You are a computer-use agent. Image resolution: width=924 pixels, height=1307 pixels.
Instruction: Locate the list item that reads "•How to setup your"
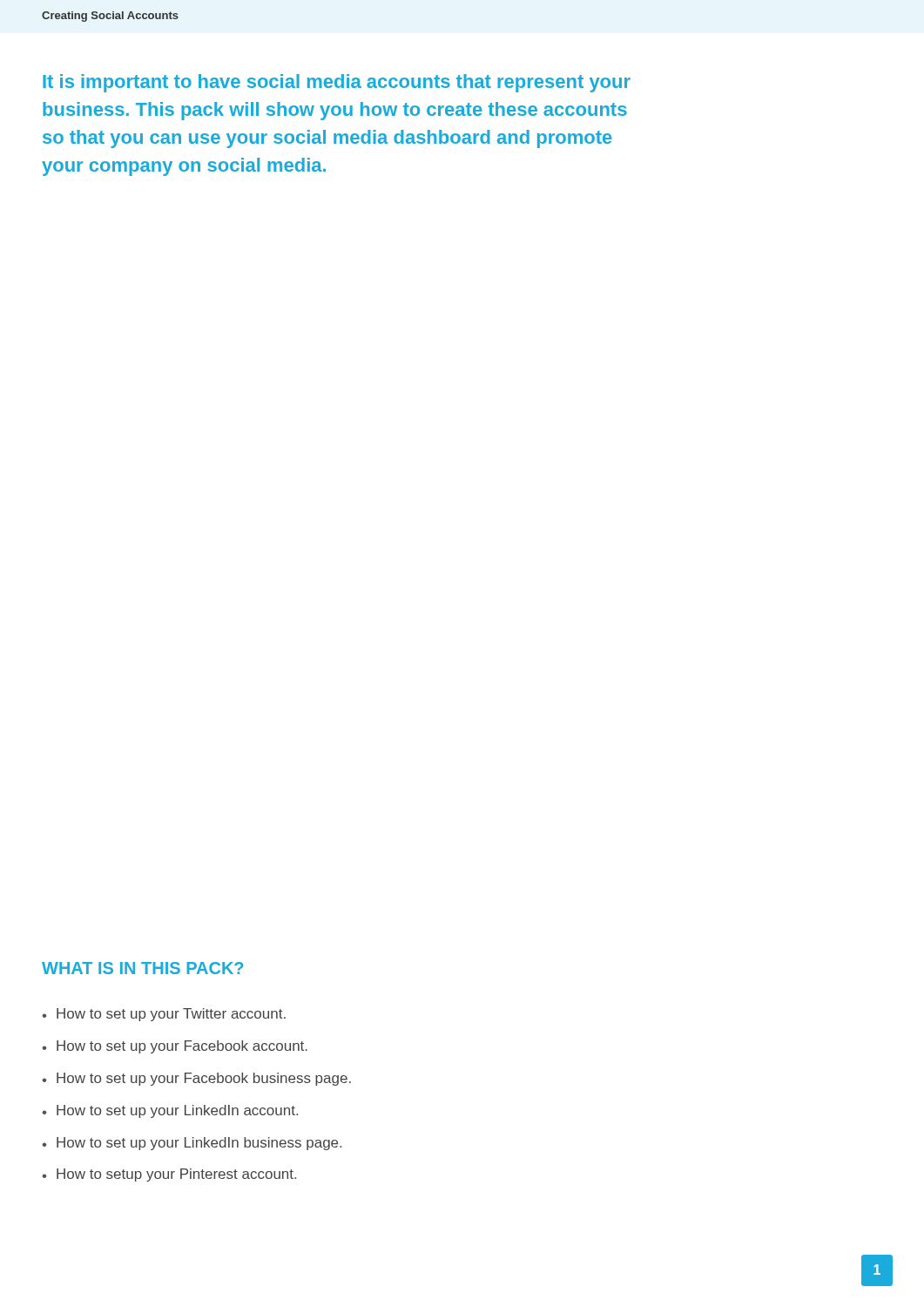[170, 1176]
